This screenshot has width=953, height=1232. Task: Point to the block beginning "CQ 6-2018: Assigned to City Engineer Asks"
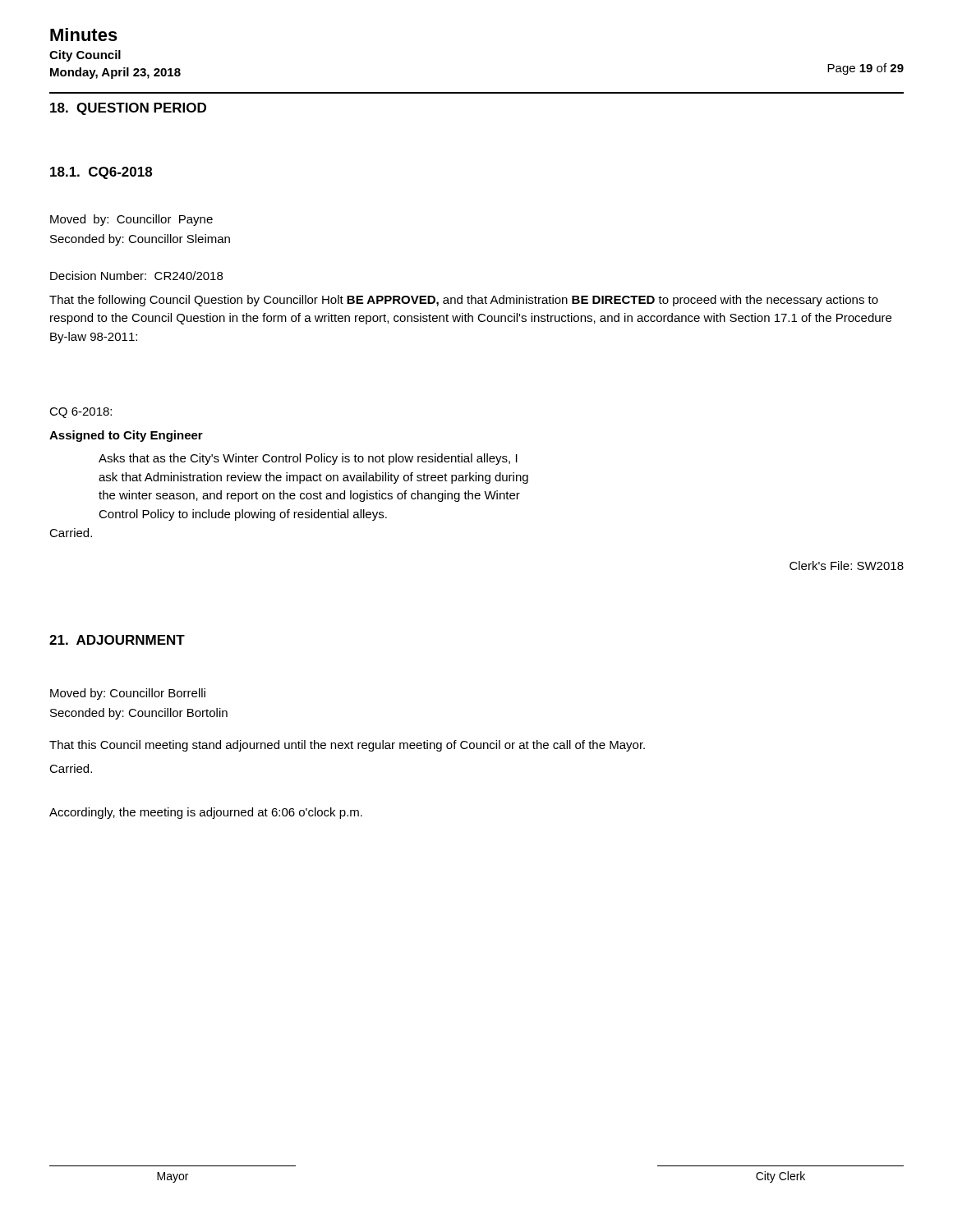coord(476,463)
